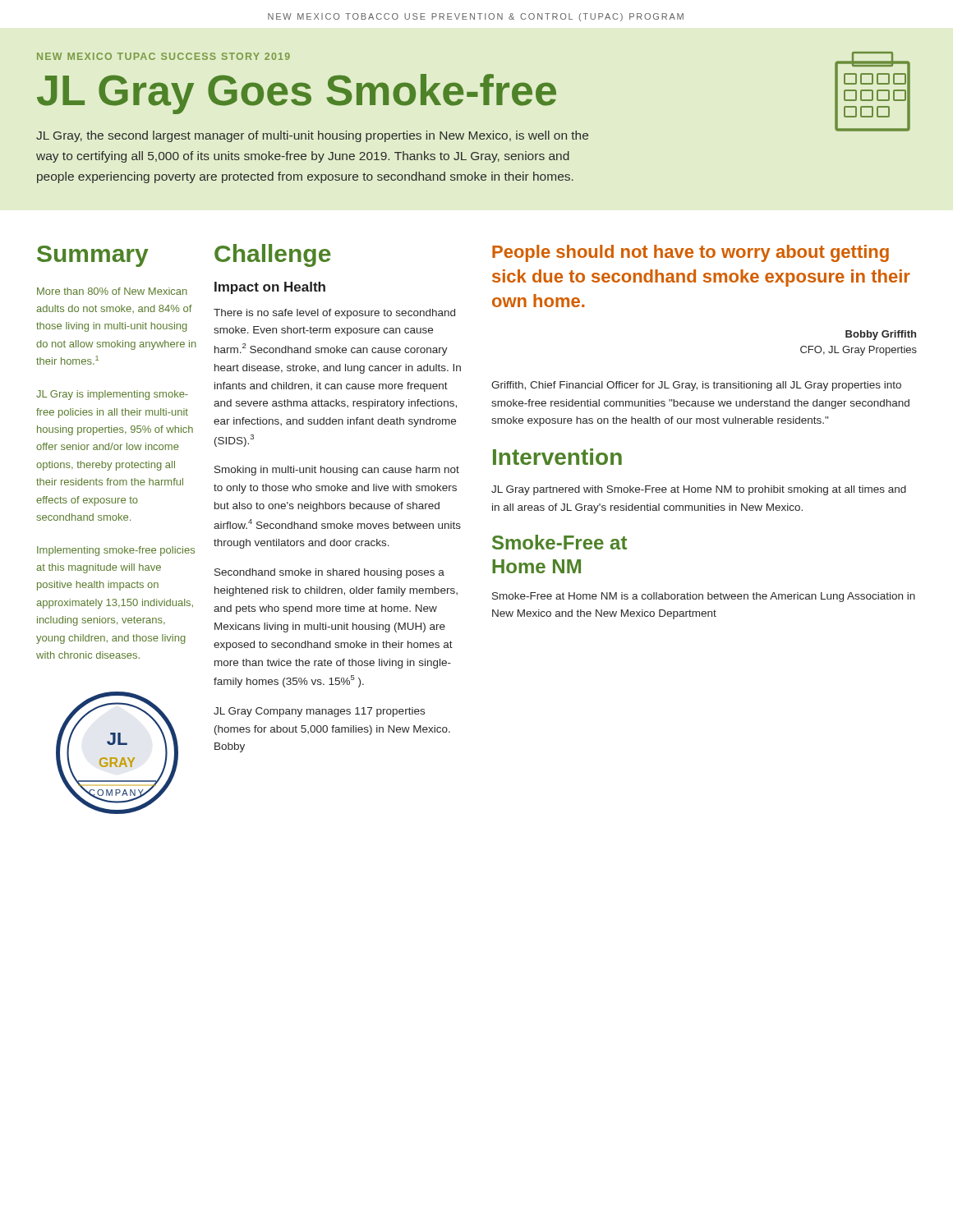Locate the text block that says "JL Gray is"
This screenshot has height=1232, width=953.
(115, 456)
